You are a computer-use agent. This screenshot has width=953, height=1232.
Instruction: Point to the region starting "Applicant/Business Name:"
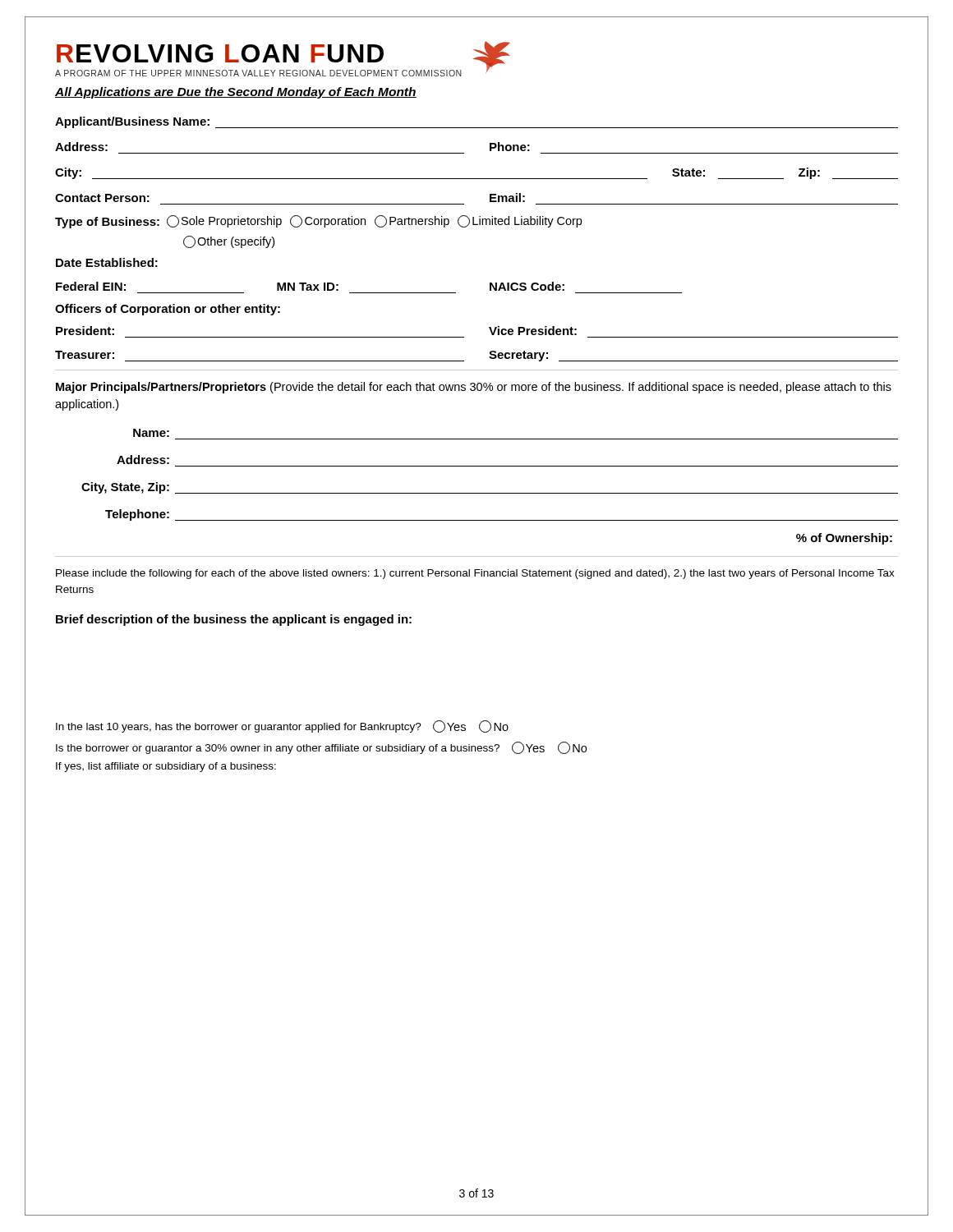point(476,120)
